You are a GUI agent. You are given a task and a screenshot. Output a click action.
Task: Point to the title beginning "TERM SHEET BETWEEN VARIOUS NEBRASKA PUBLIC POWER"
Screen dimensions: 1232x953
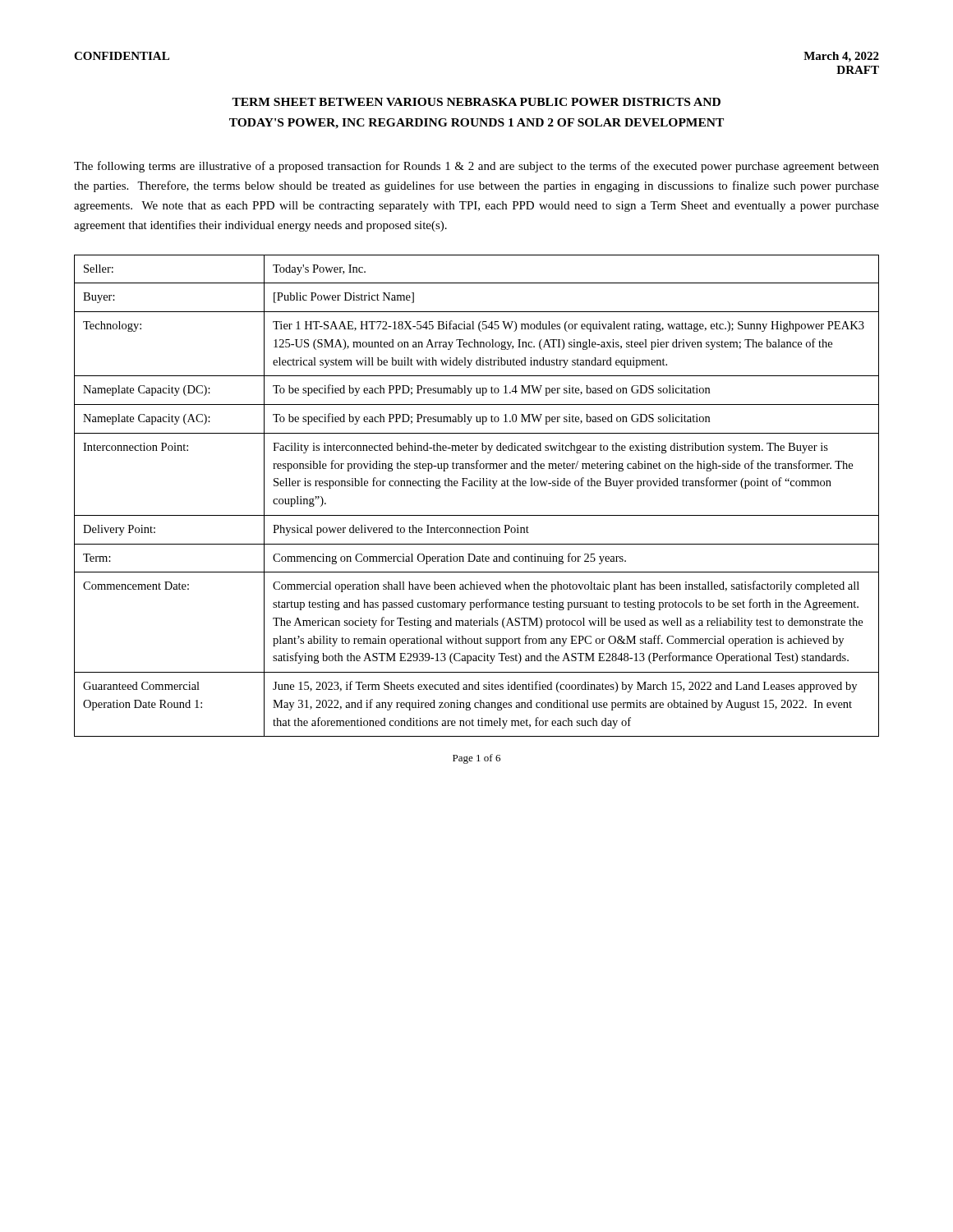476,112
